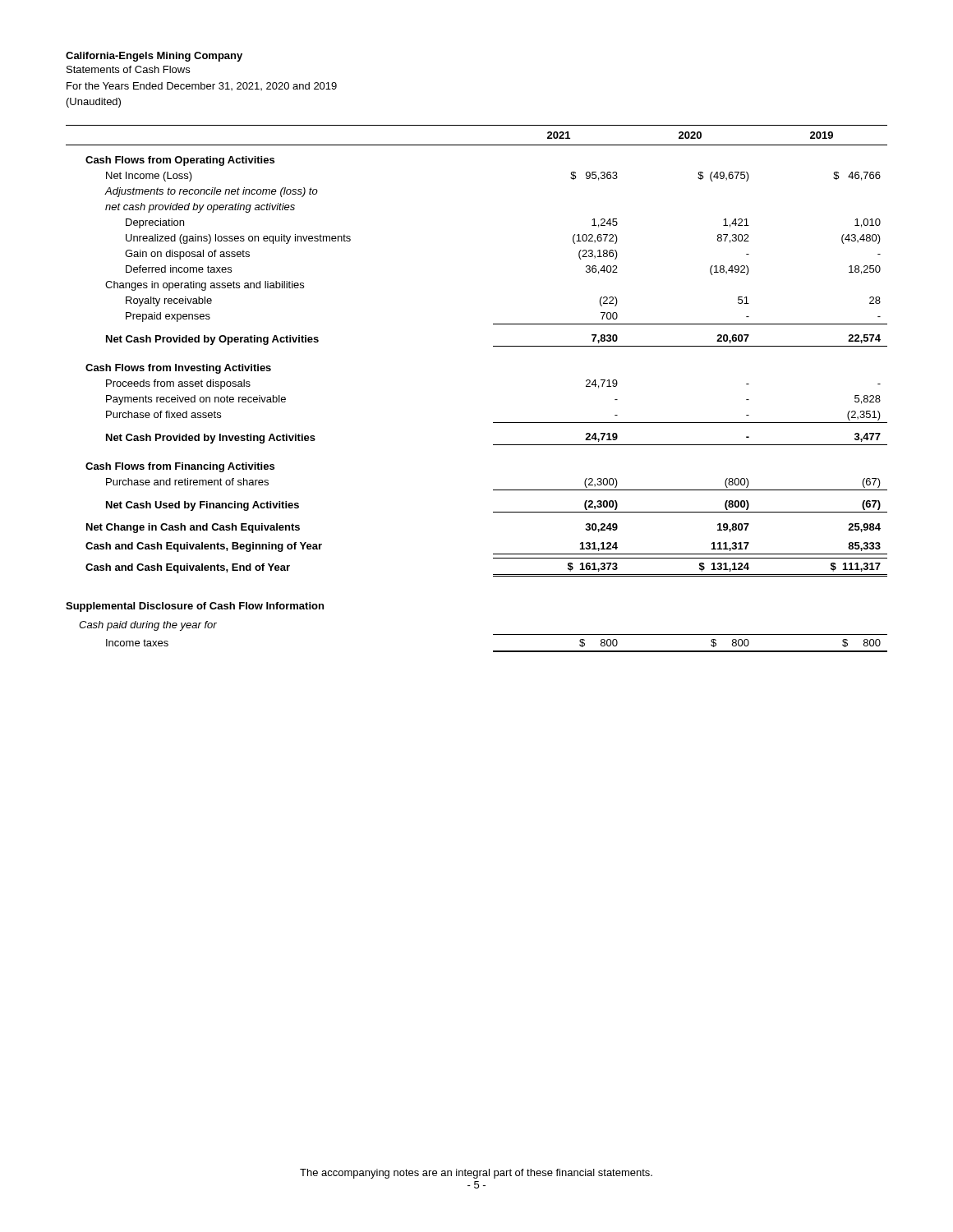
Task: Find the block starting "Supplemental Disclosure of Cash Flow Information"
Action: [195, 605]
